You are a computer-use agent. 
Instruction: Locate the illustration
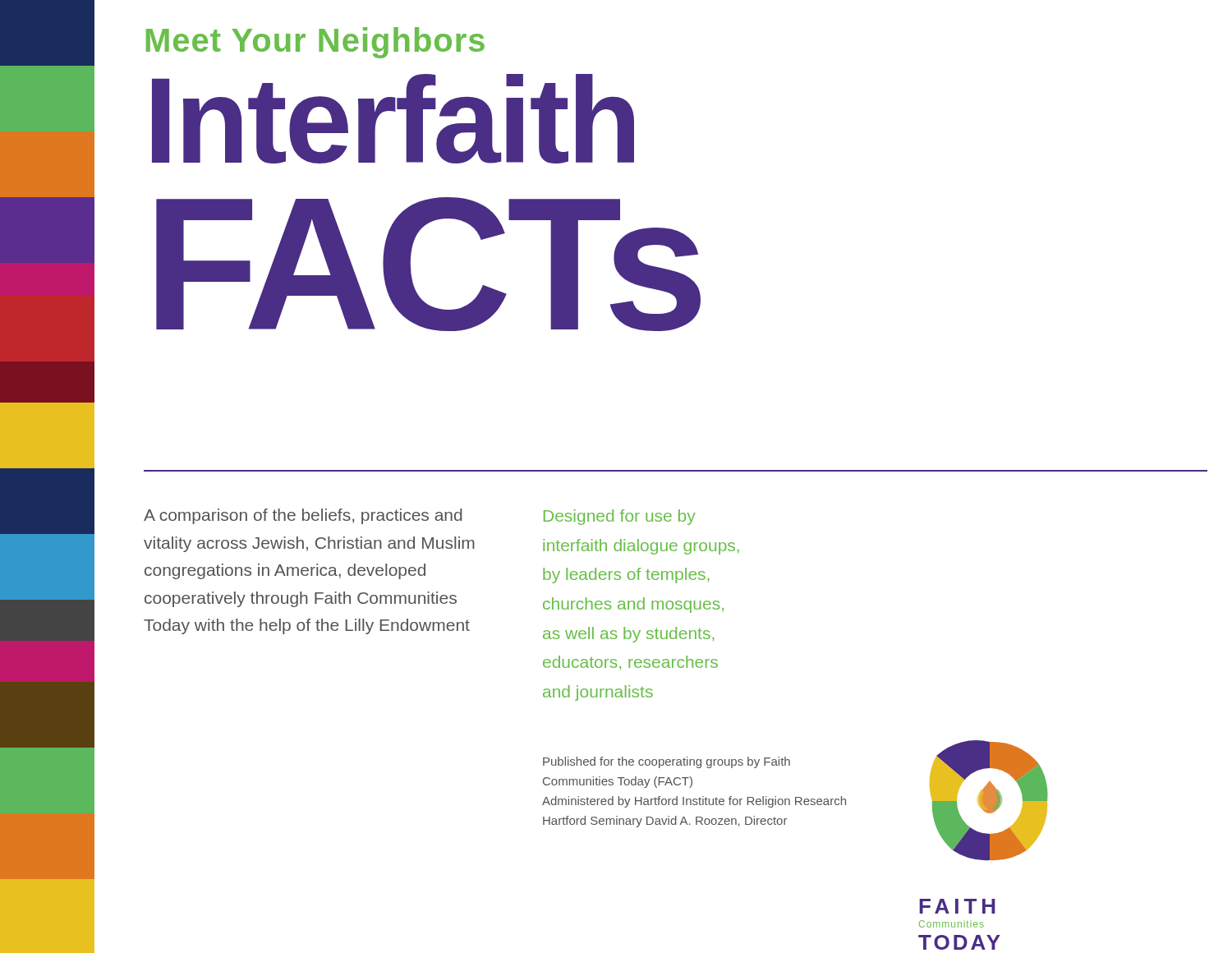point(47,476)
